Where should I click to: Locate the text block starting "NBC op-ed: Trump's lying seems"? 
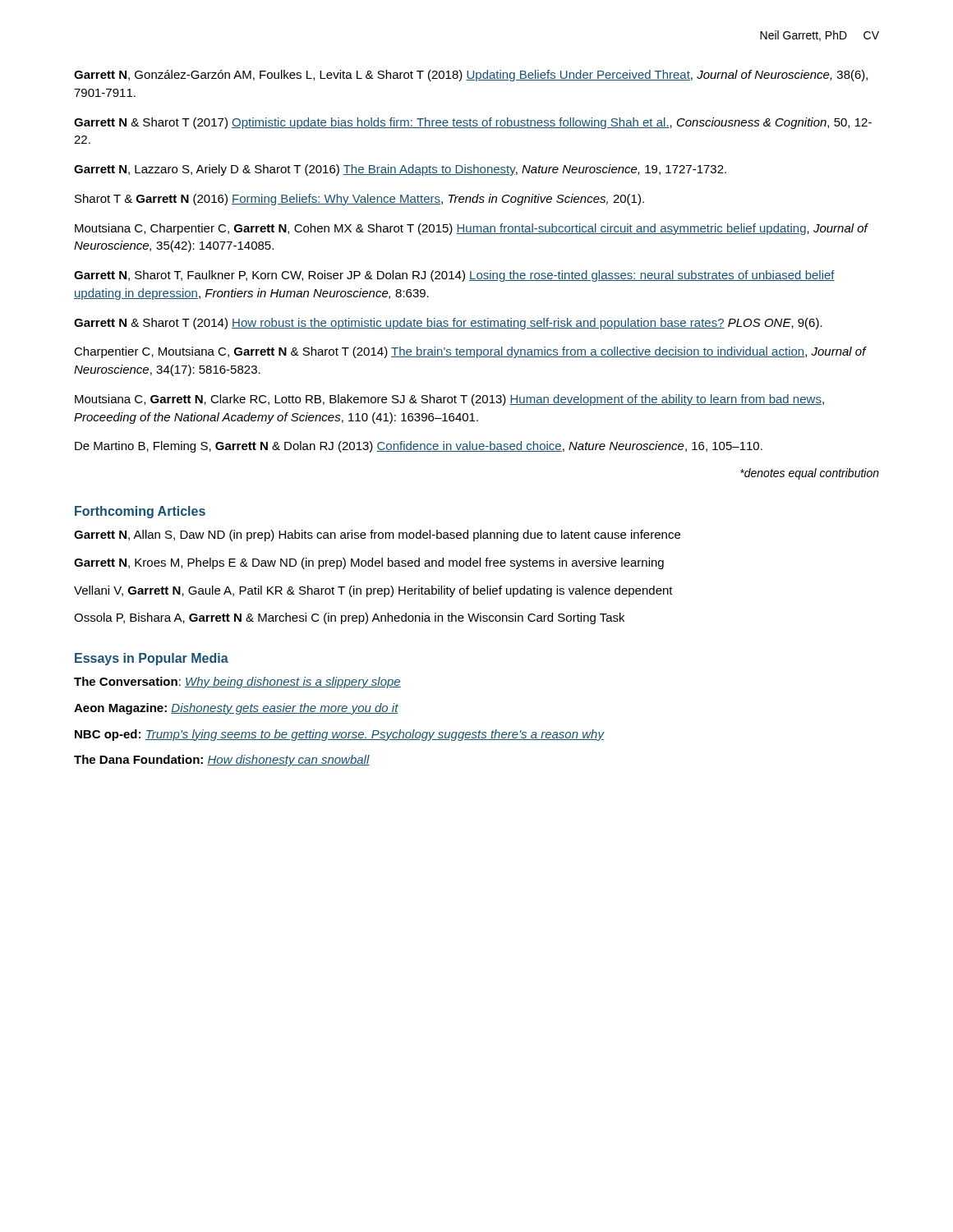(x=339, y=733)
